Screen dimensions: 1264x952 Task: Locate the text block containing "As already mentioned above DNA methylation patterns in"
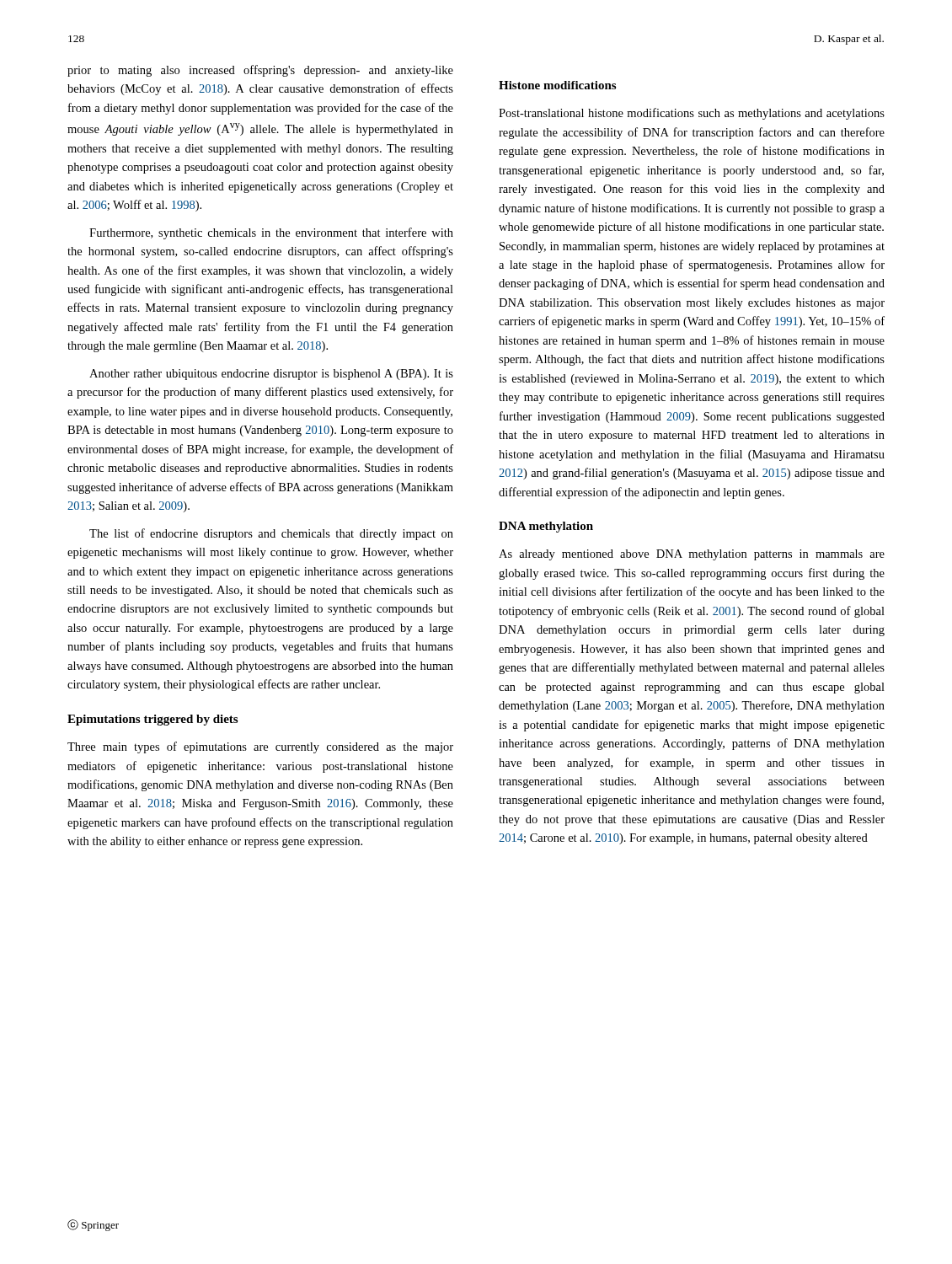(692, 696)
